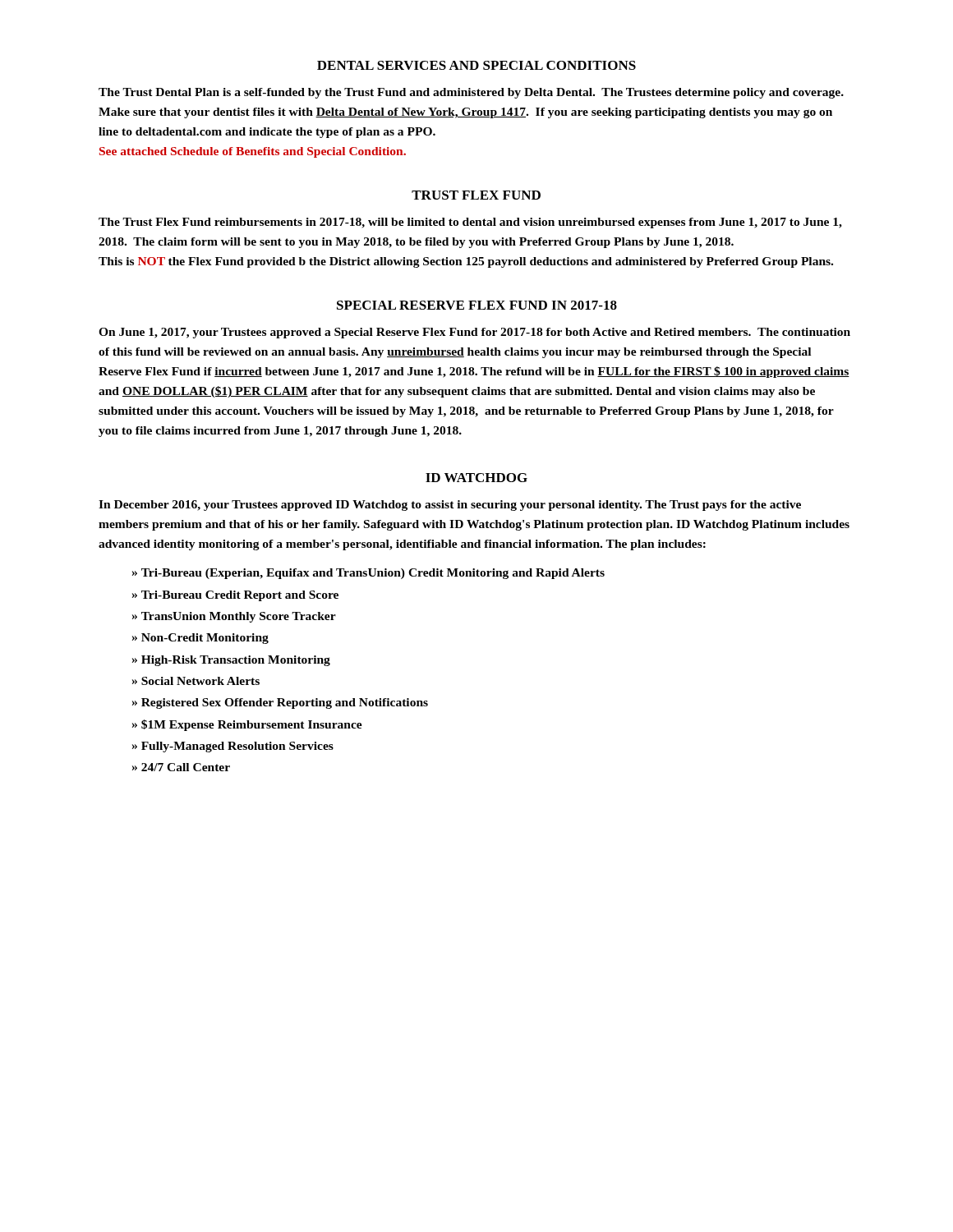953x1232 pixels.
Task: Locate the region starting "The Trust Dental Plan is a self-funded by"
Action: (471, 121)
